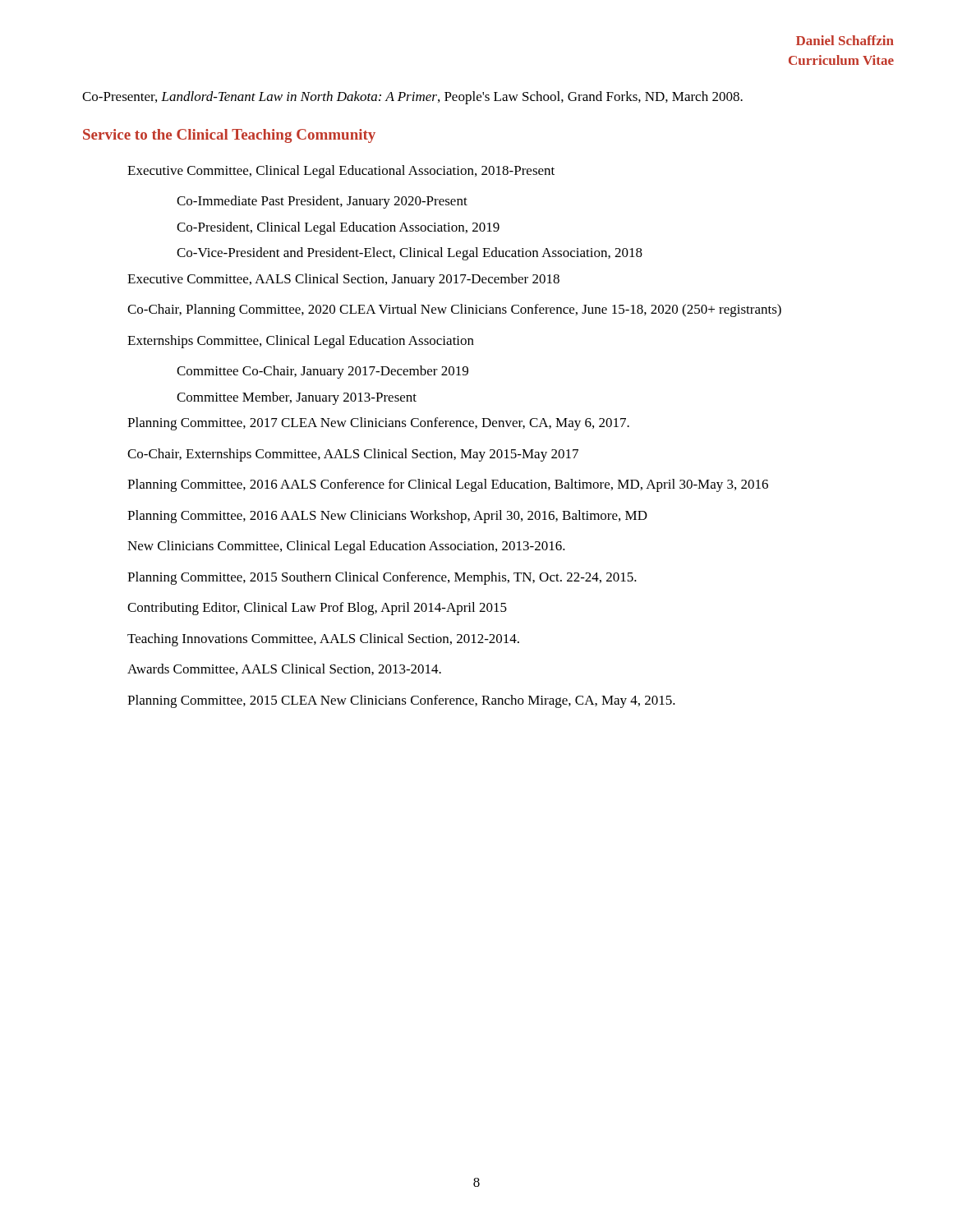Select the region starting "Executive Committee, AALS Clinical Section, January 2017-December 2018"

(x=344, y=278)
